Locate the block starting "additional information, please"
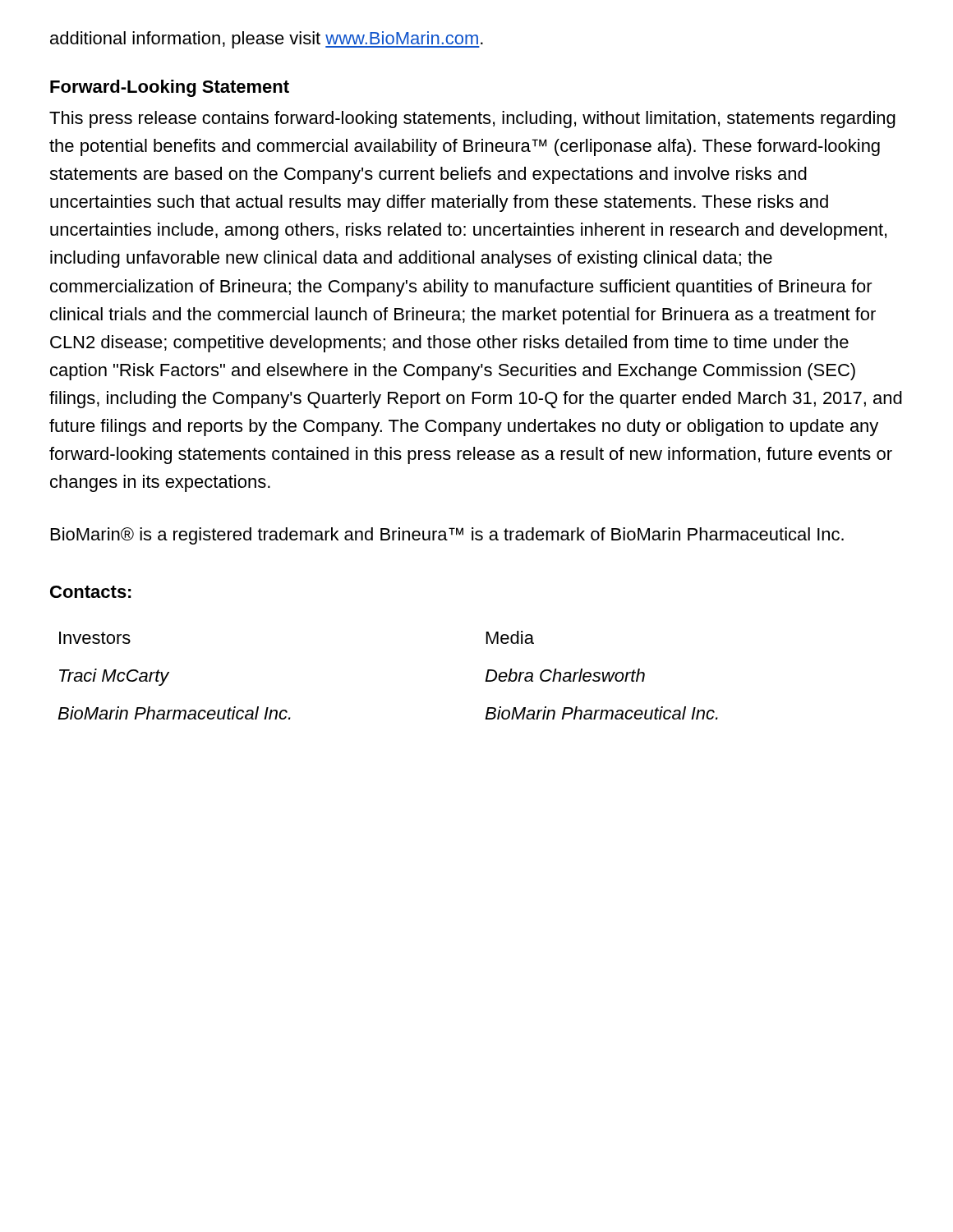 coord(267,38)
